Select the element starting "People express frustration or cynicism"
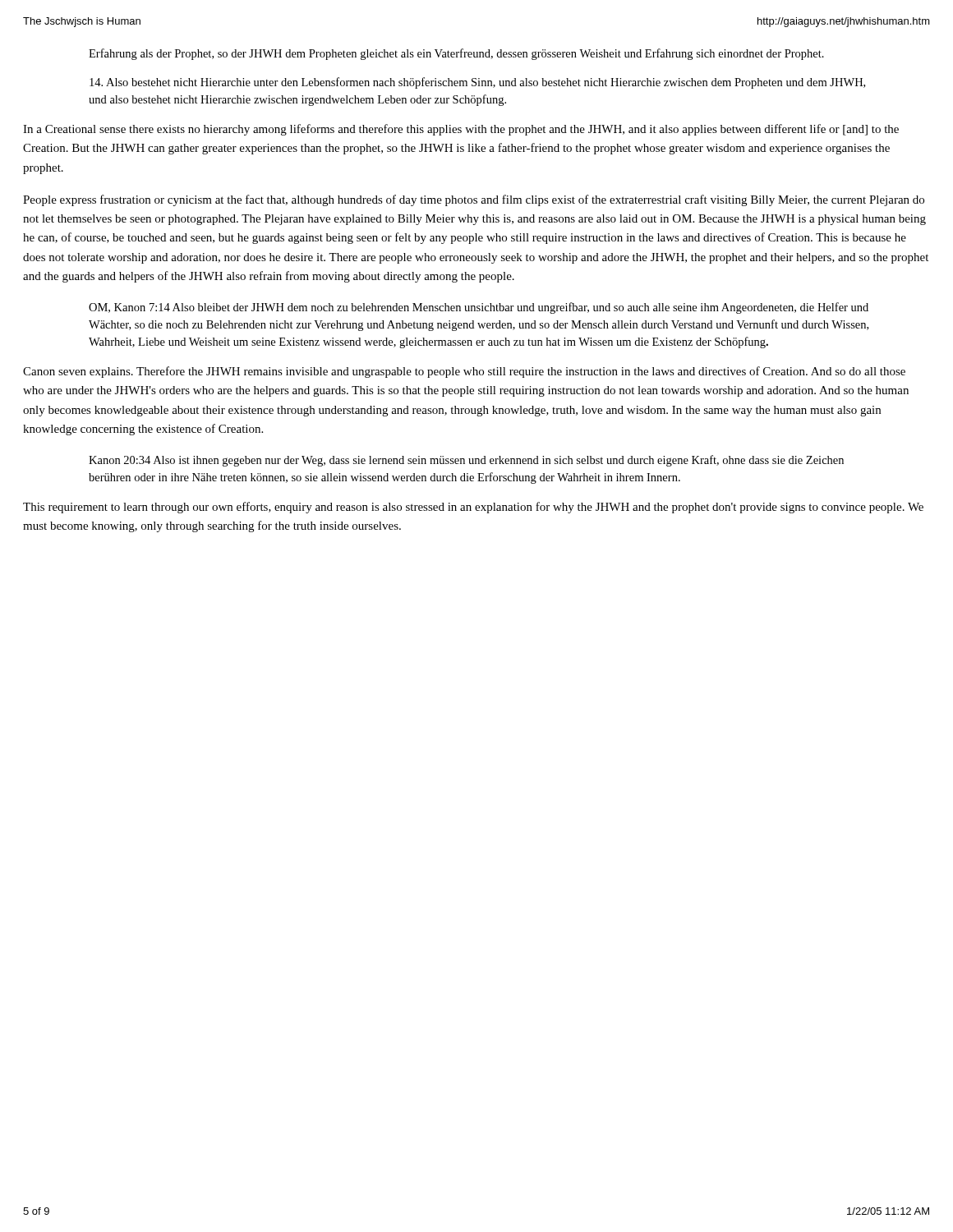 tap(476, 238)
